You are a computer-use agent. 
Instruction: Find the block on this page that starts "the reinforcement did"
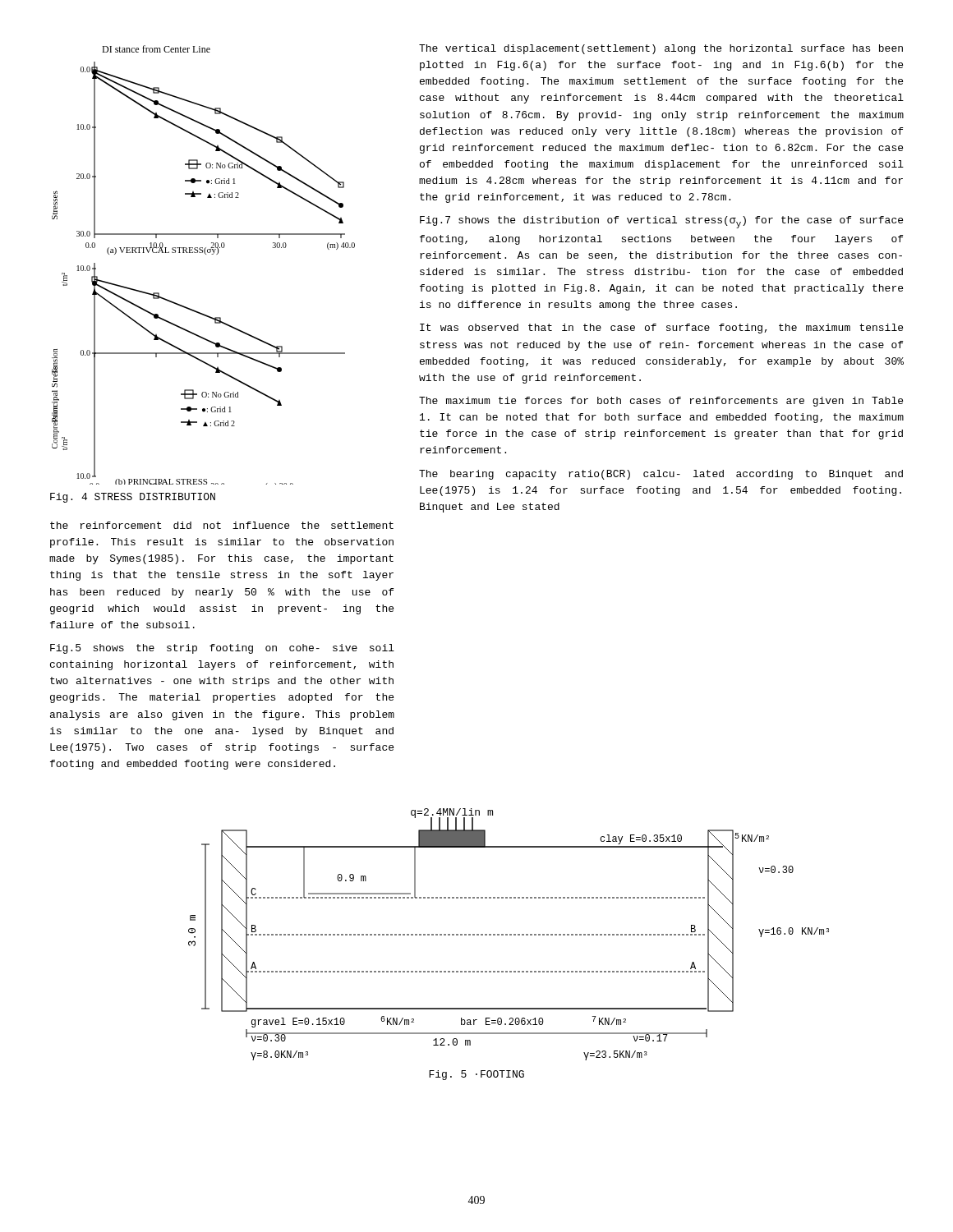click(x=222, y=646)
